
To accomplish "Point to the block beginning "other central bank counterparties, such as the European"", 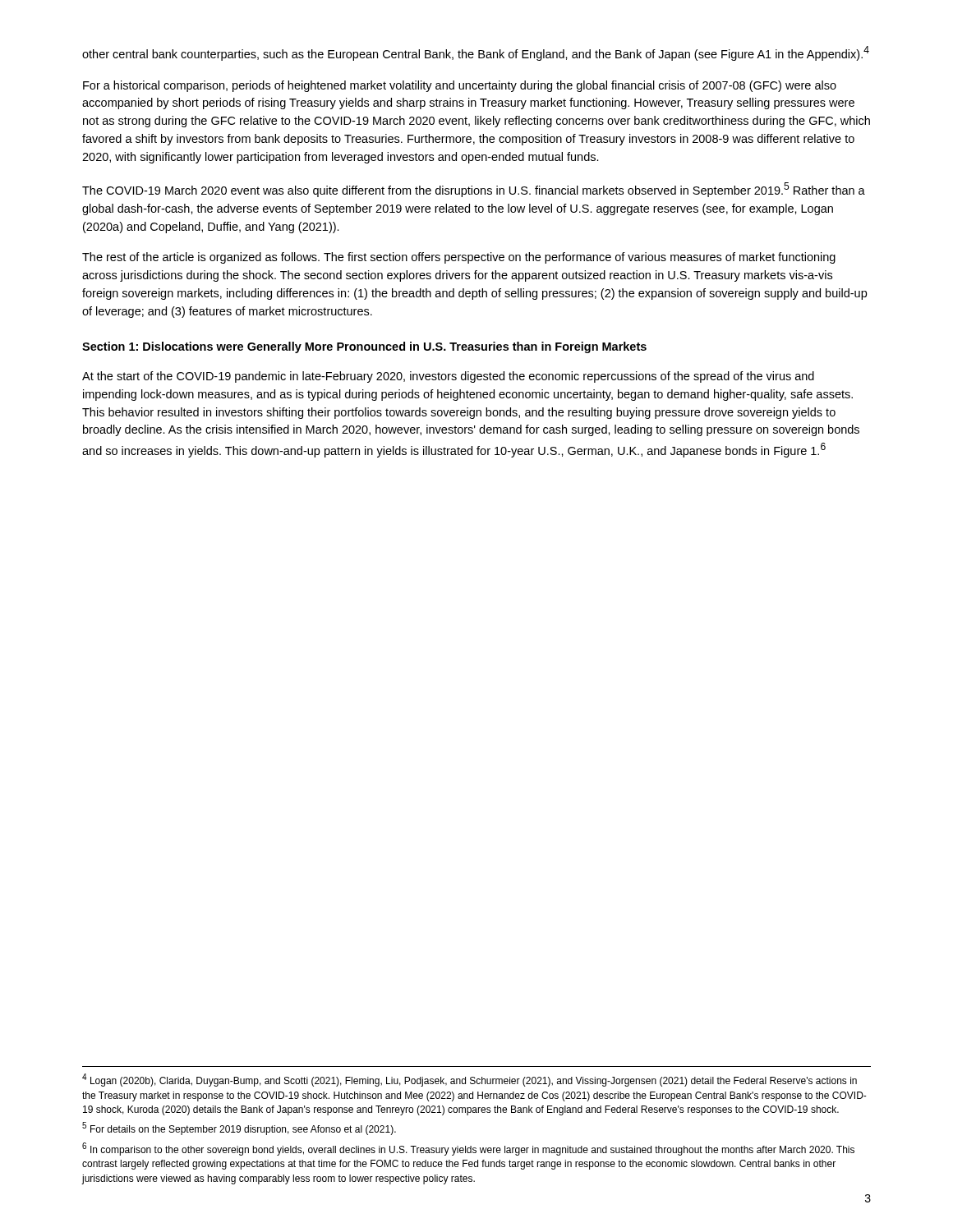I will coord(476,52).
